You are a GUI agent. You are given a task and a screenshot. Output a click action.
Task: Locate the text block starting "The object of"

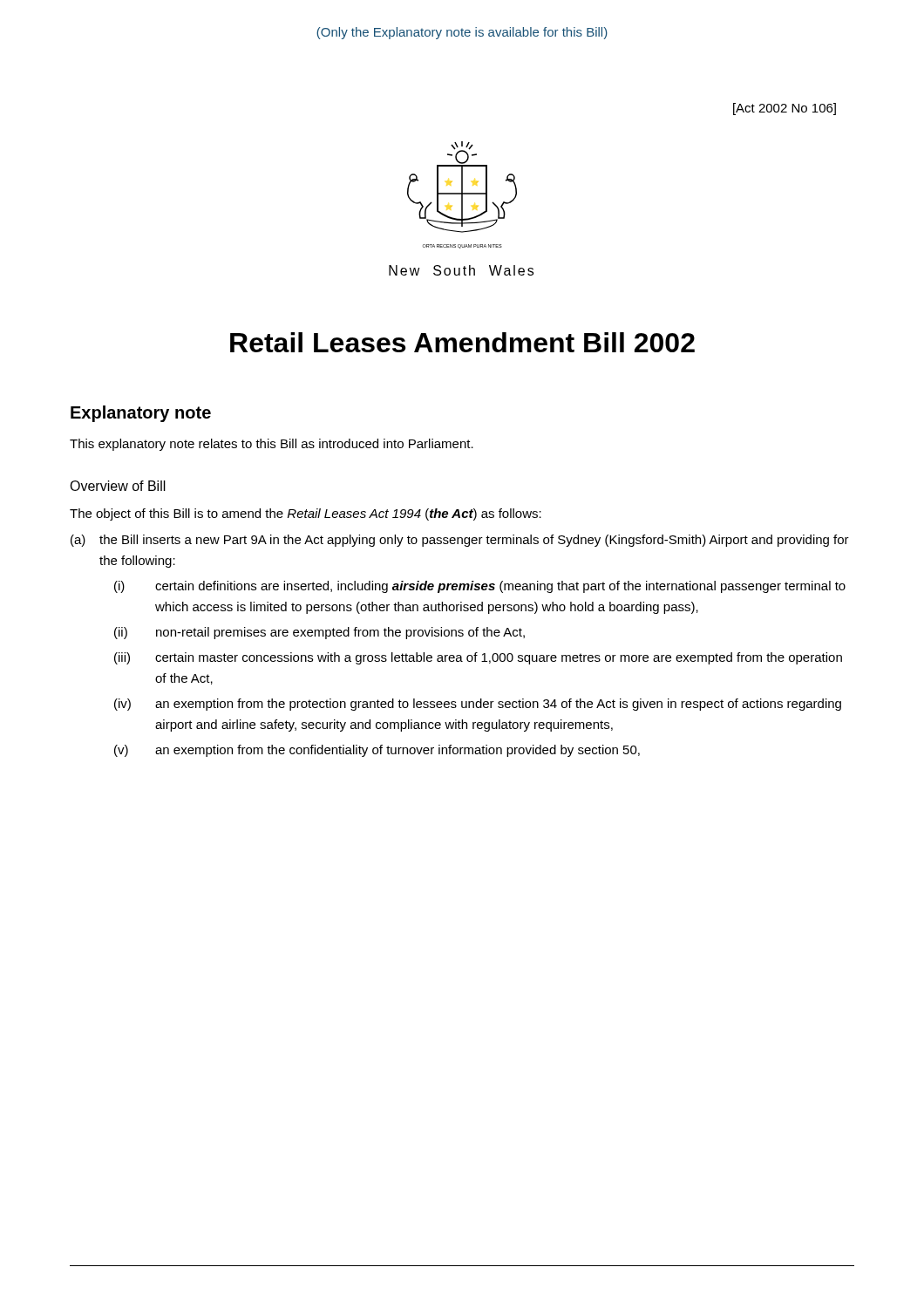point(306,513)
